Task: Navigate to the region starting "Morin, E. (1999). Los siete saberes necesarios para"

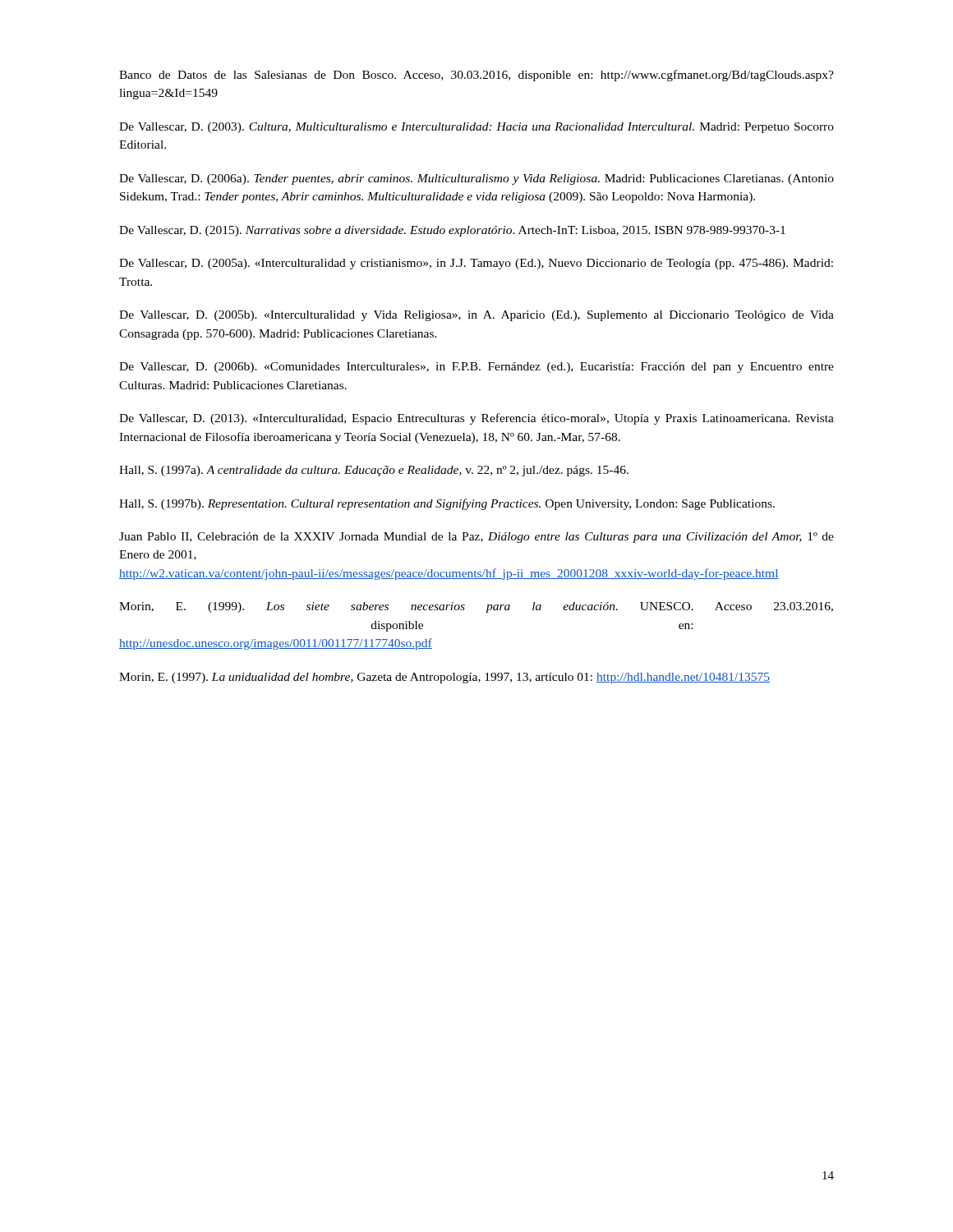Action: tap(132, 607)
